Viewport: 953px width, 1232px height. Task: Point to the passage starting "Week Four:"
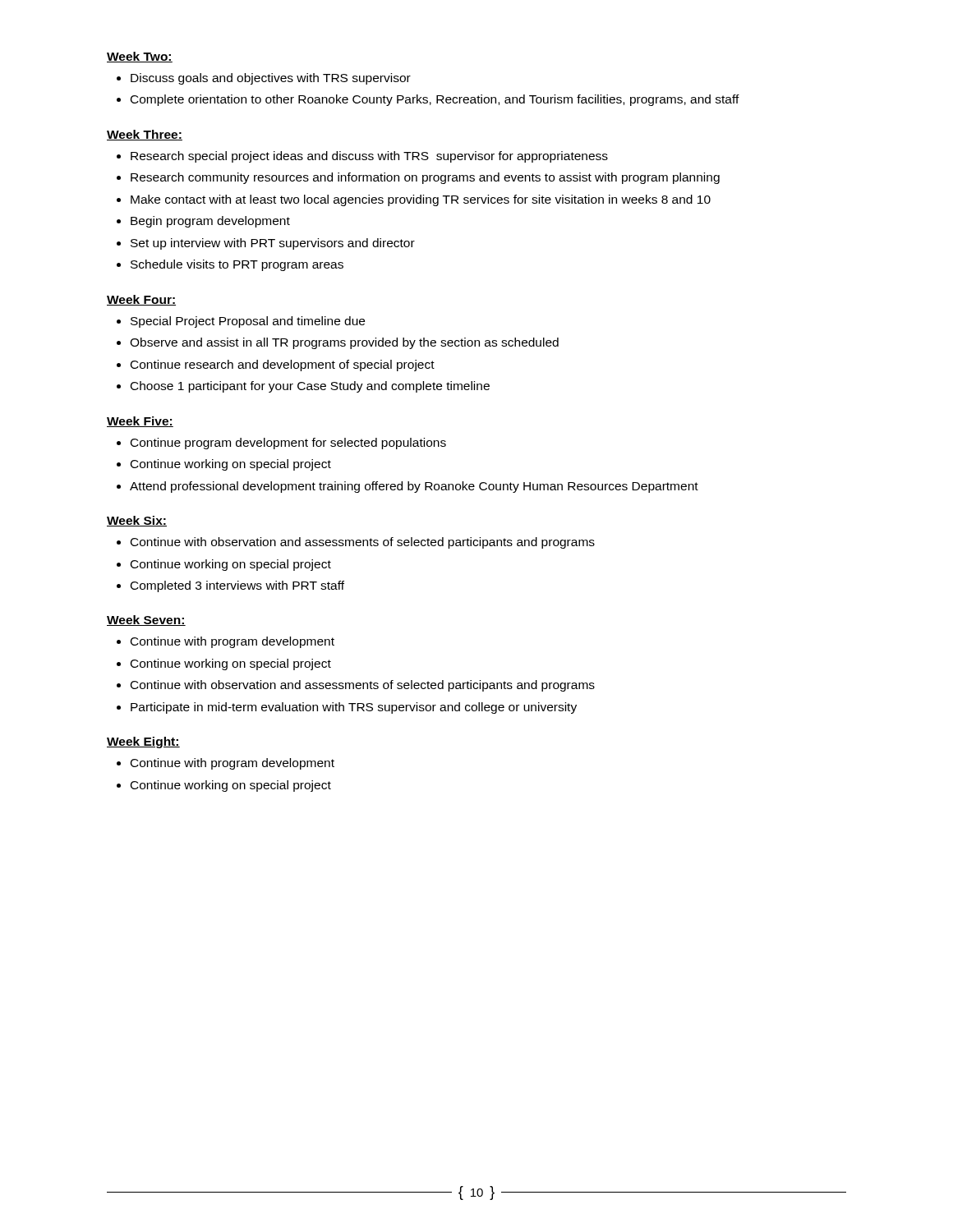pyautogui.click(x=141, y=299)
